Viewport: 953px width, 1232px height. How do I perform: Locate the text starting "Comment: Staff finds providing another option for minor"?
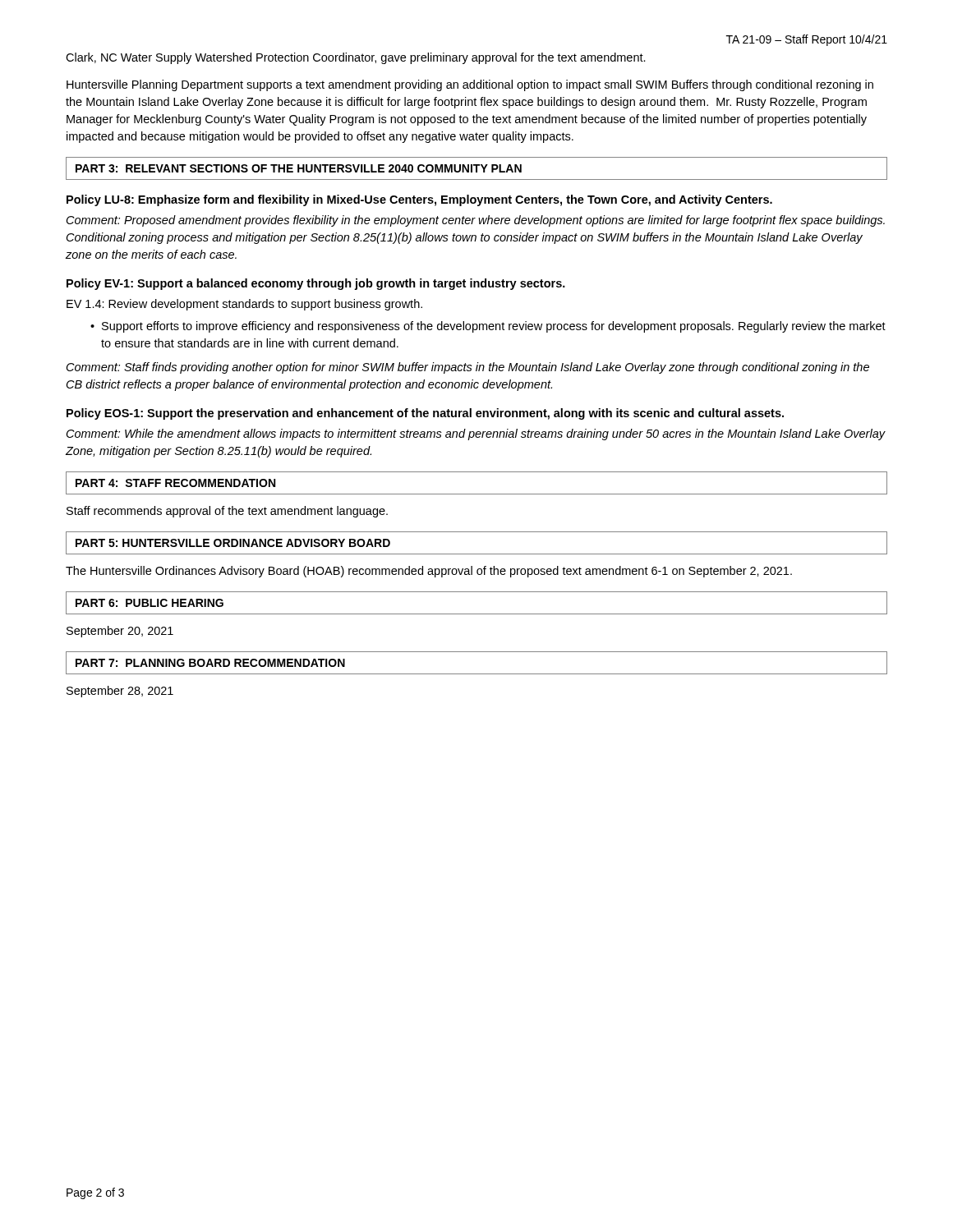476,376
